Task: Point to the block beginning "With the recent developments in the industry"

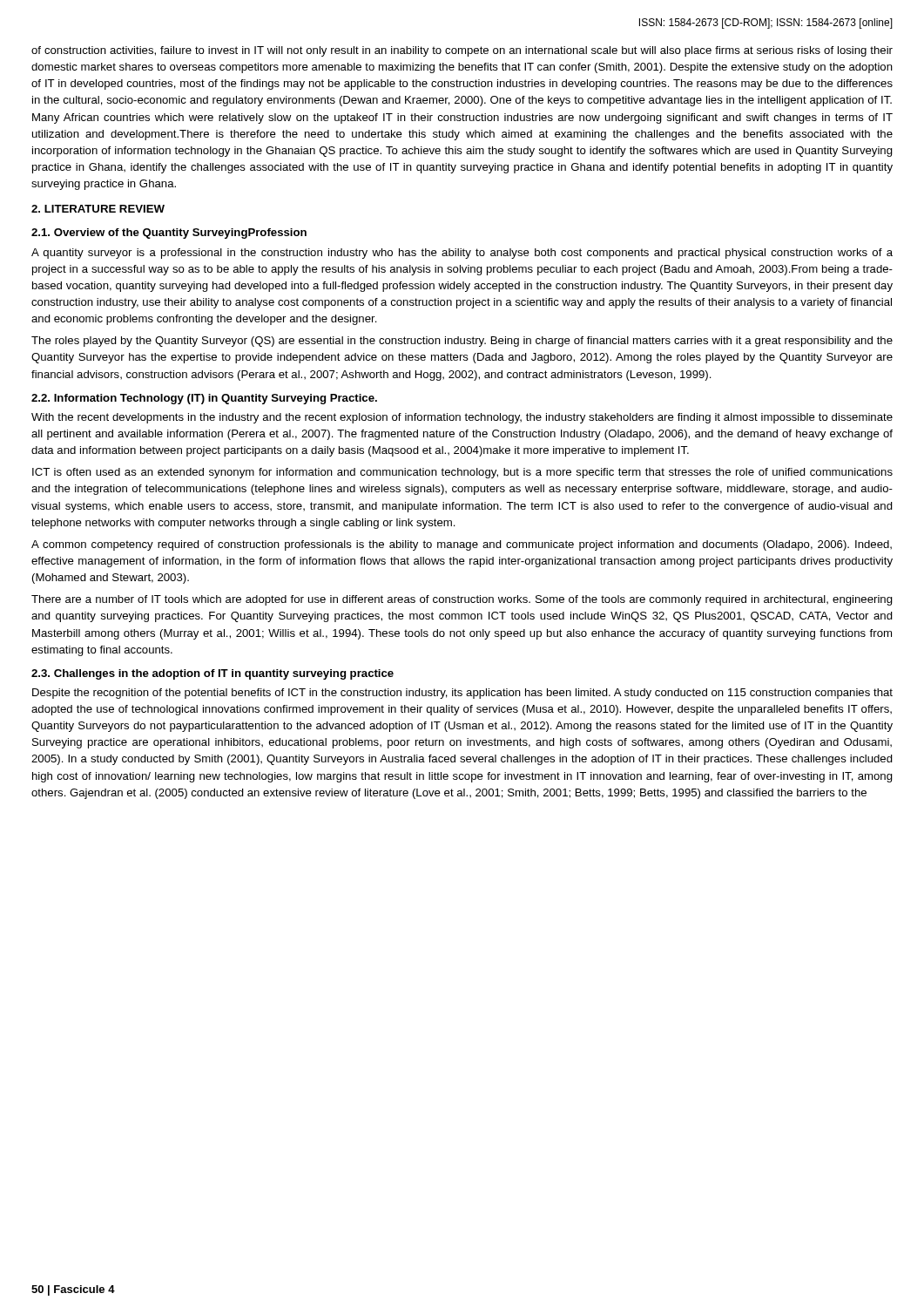Action: [x=462, y=433]
